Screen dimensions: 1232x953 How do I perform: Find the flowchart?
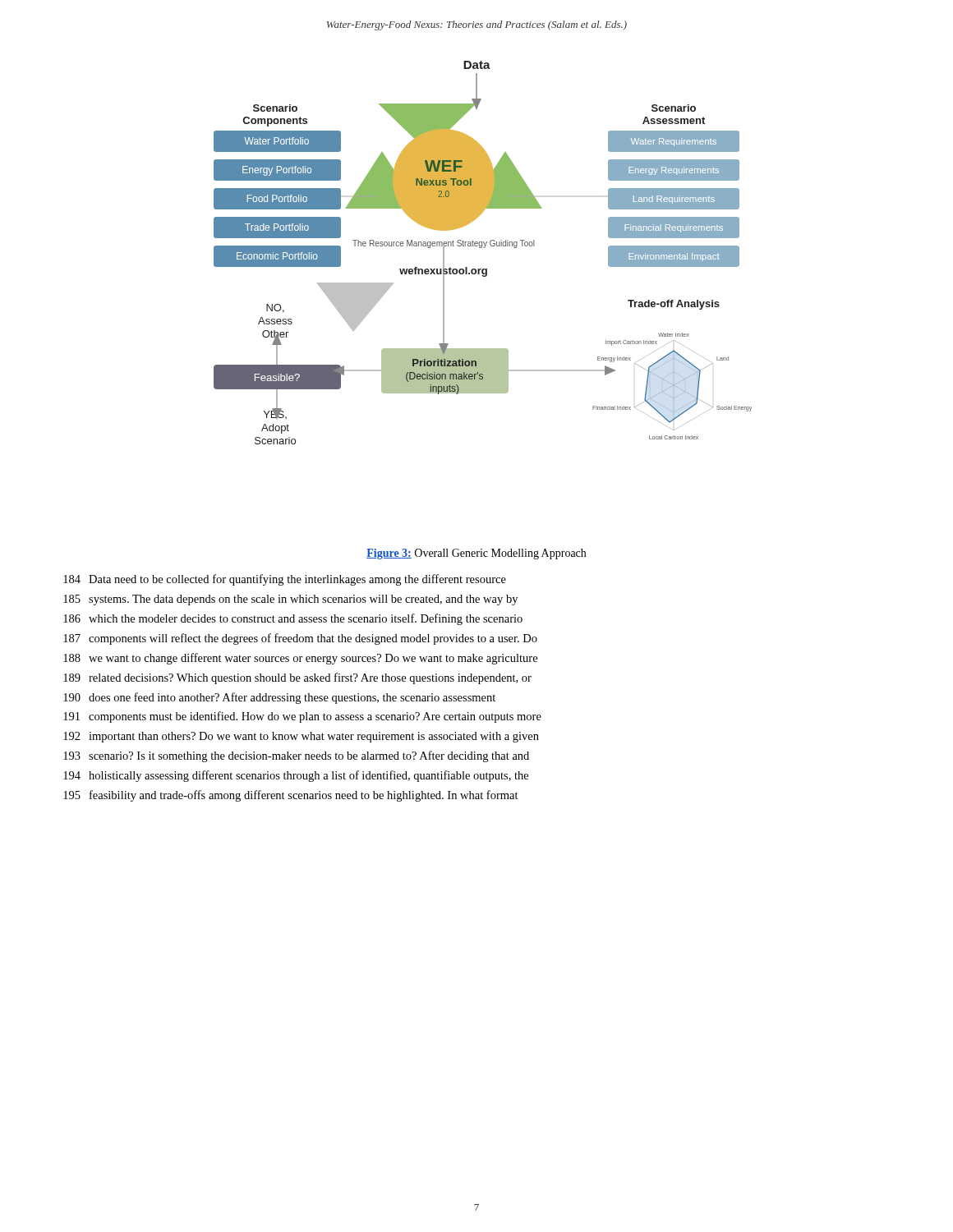tap(476, 291)
